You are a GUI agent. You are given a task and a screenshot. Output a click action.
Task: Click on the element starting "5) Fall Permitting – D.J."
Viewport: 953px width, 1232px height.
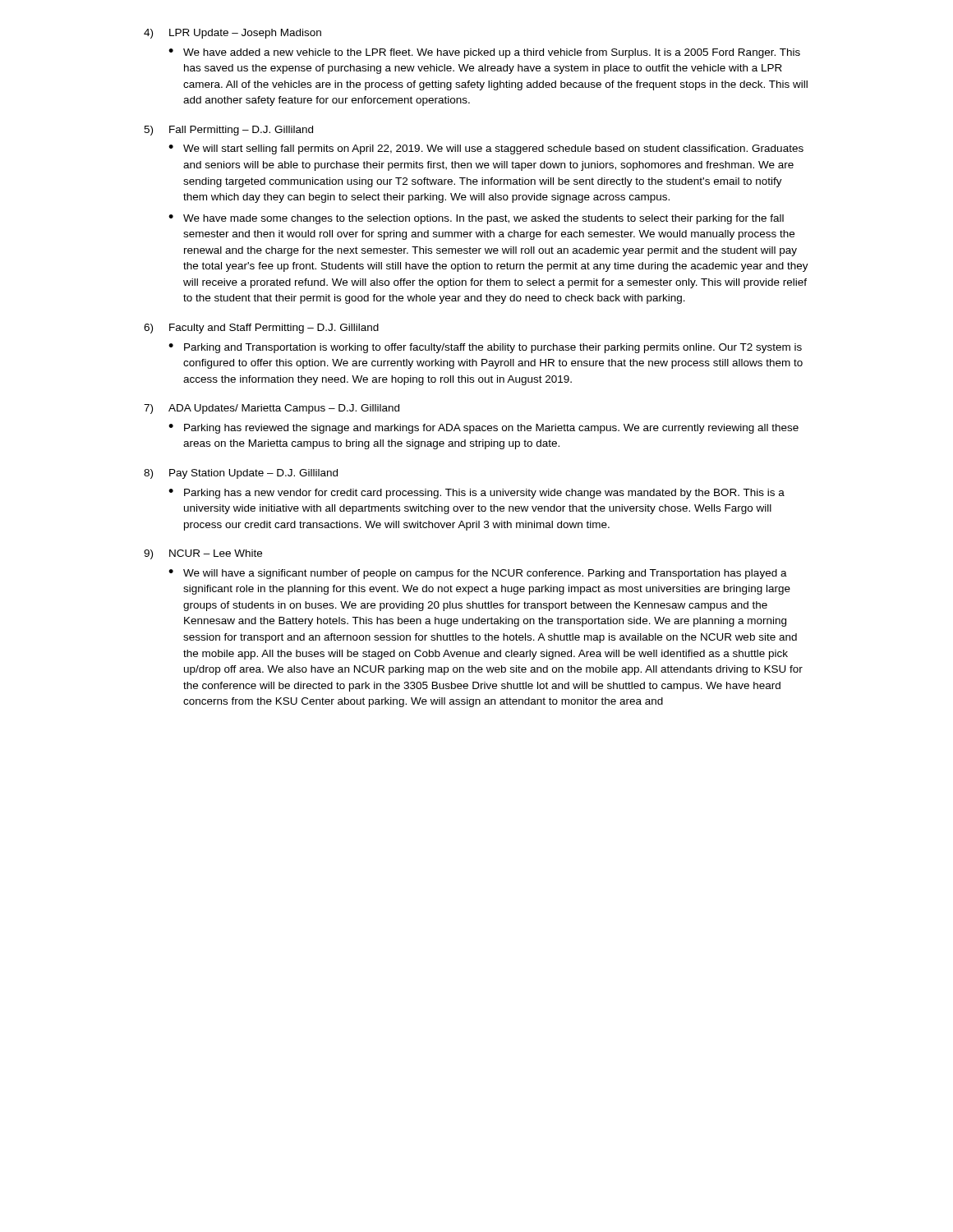[x=476, y=216]
